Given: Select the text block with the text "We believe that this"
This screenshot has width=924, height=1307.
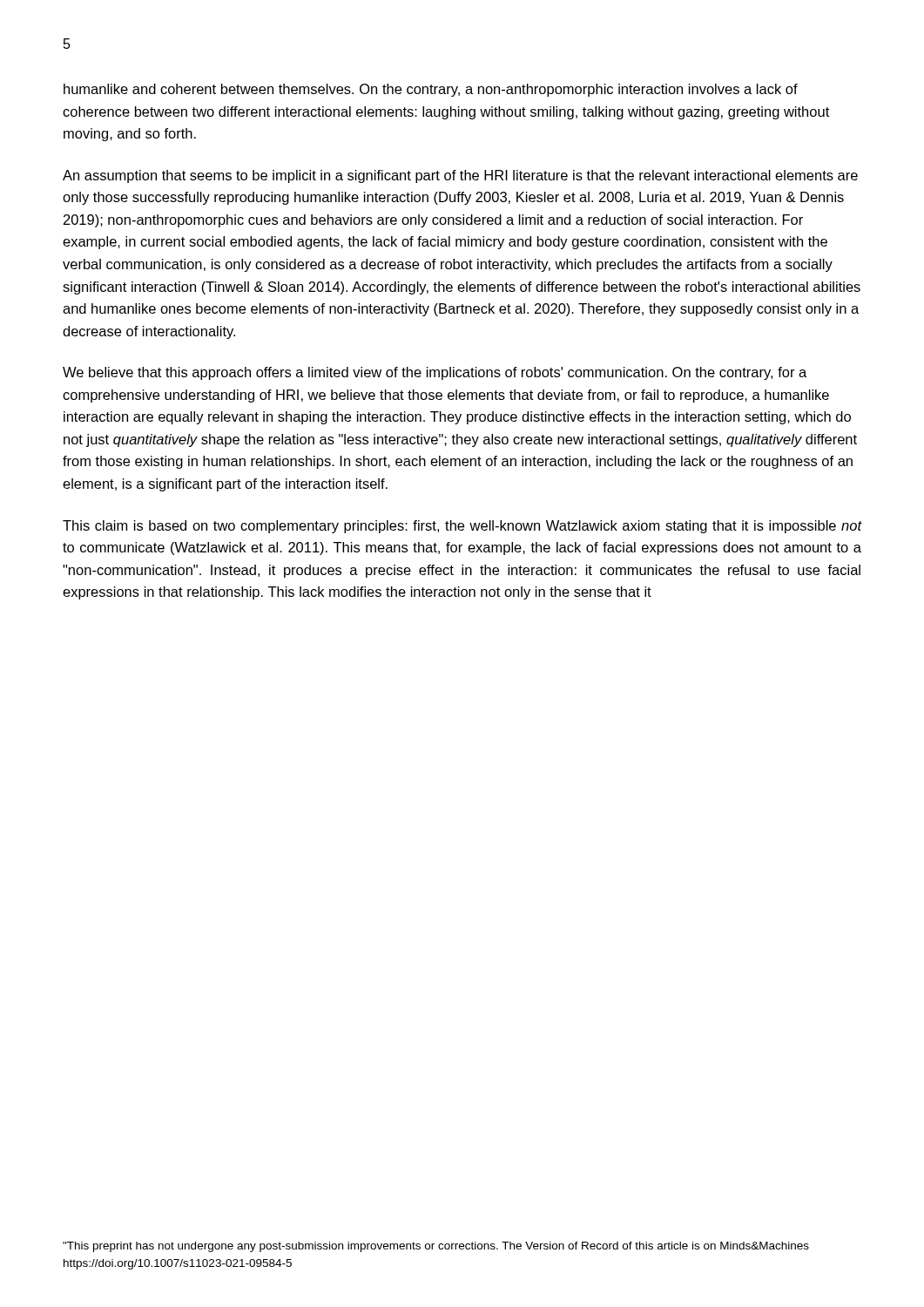Looking at the screenshot, I should 460,428.
